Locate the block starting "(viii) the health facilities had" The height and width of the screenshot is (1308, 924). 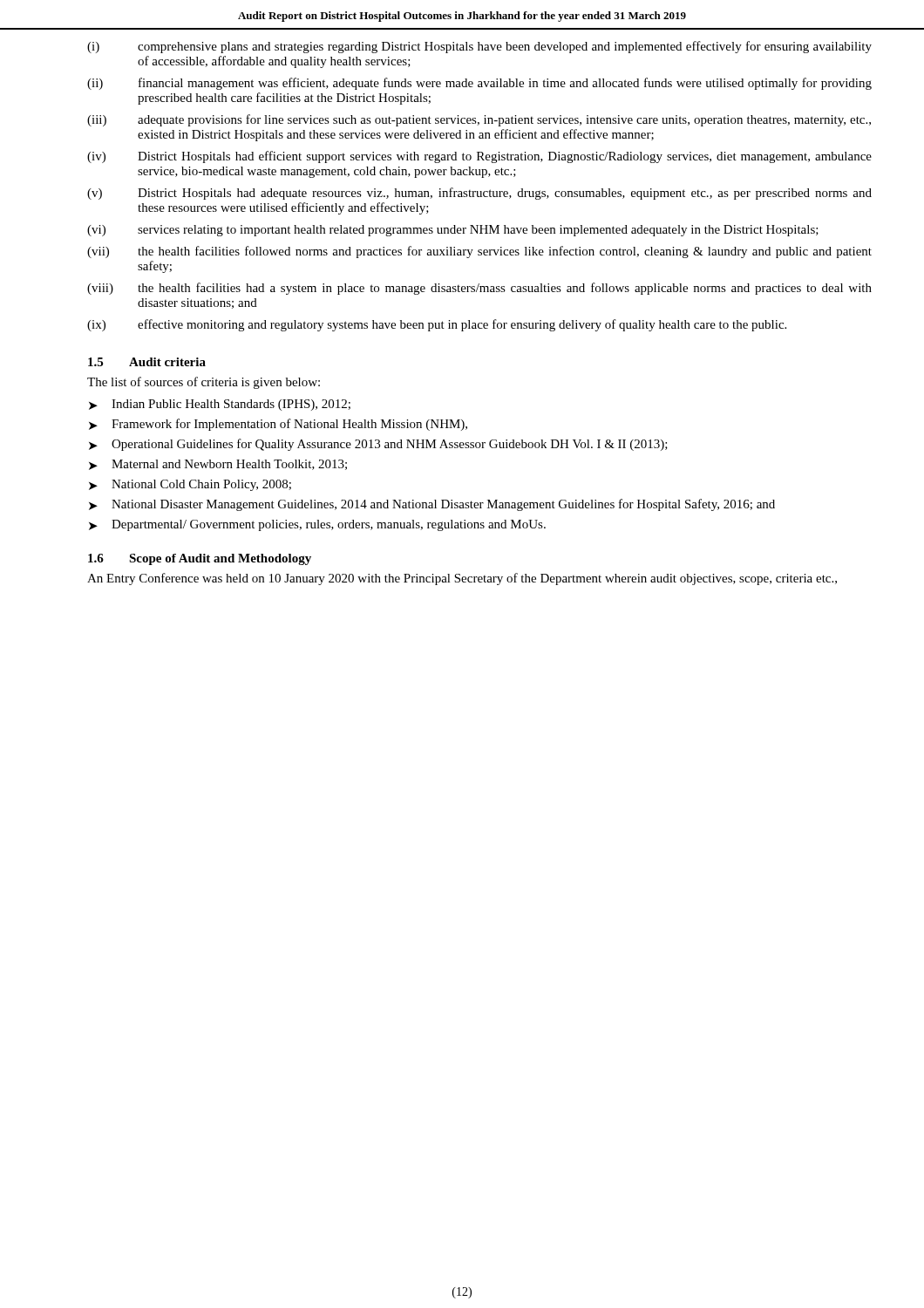click(479, 299)
